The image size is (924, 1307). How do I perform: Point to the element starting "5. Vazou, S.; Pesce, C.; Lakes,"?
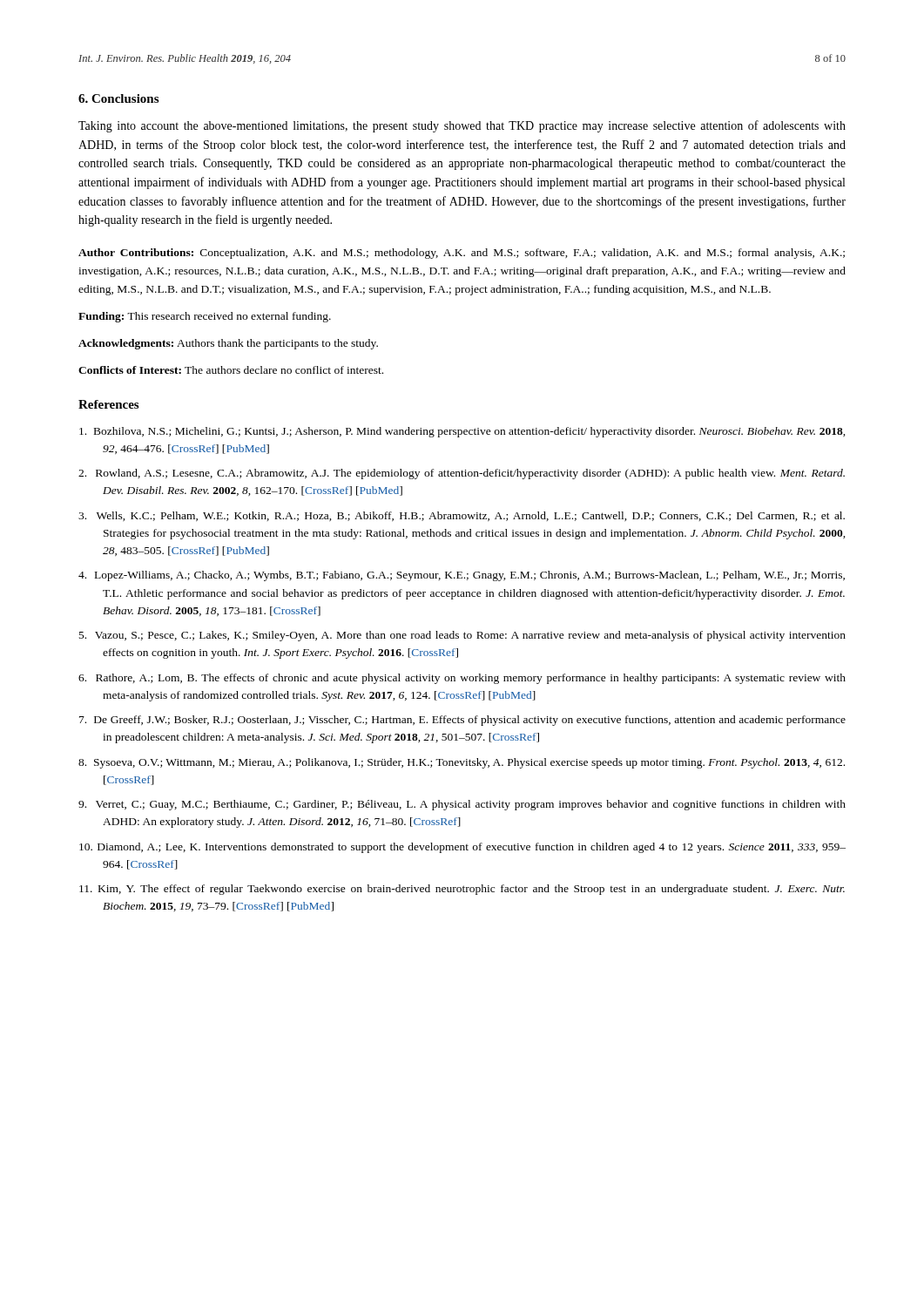click(462, 644)
